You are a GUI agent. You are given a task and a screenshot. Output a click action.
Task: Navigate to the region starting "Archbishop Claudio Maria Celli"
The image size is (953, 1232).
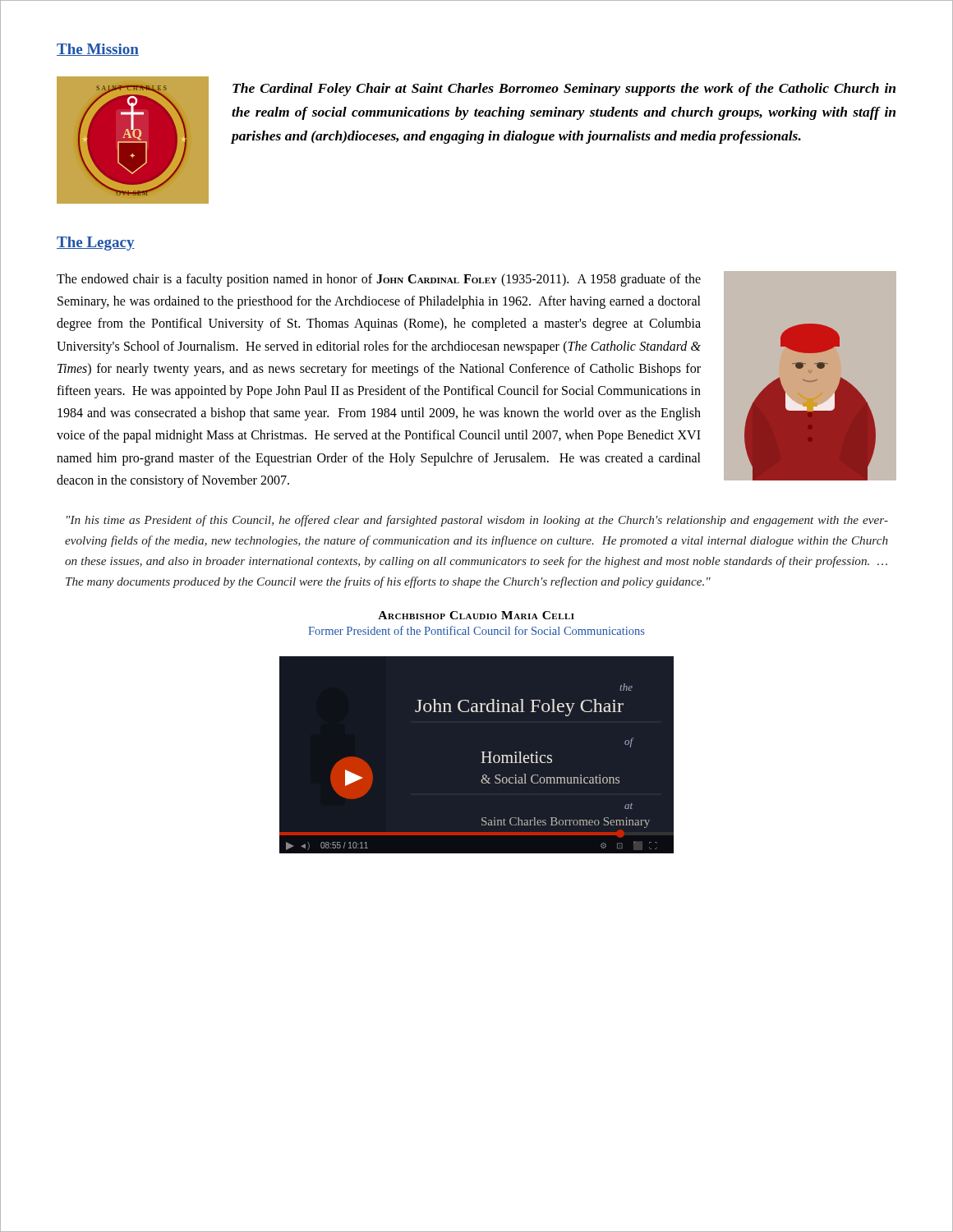click(476, 615)
